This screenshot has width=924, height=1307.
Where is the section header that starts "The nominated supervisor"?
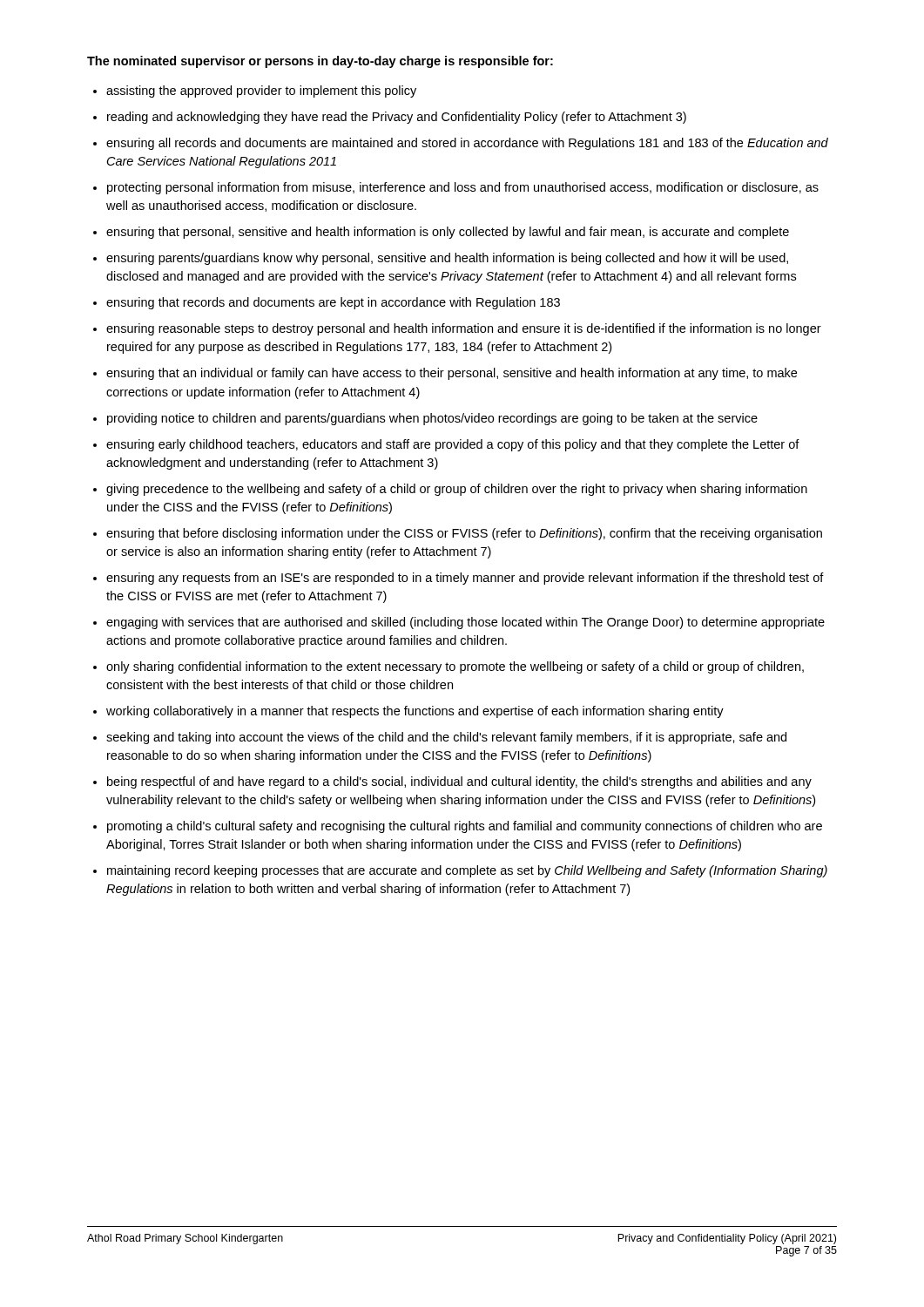(320, 61)
